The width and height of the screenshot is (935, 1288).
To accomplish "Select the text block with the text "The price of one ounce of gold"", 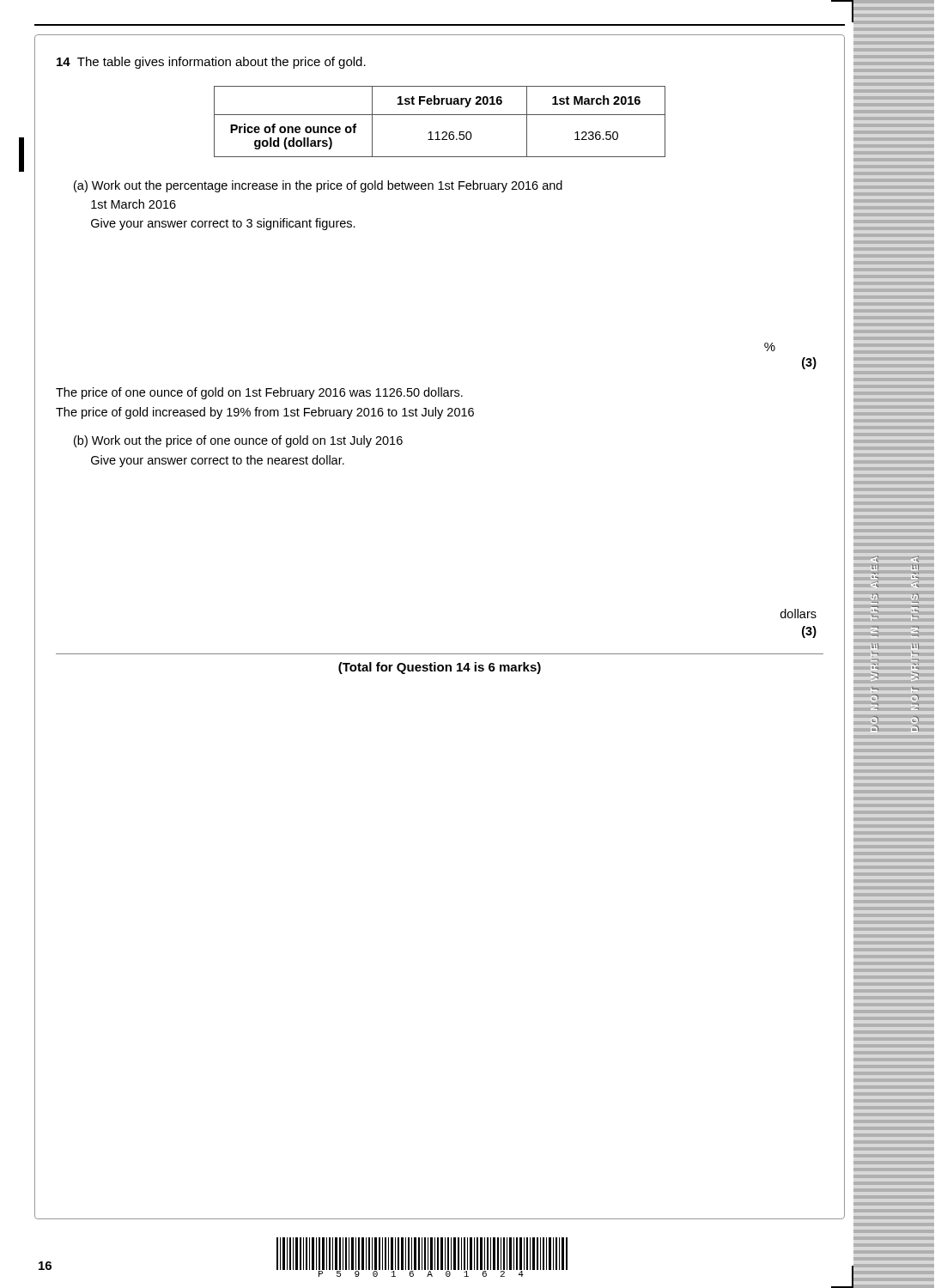I will 265,402.
